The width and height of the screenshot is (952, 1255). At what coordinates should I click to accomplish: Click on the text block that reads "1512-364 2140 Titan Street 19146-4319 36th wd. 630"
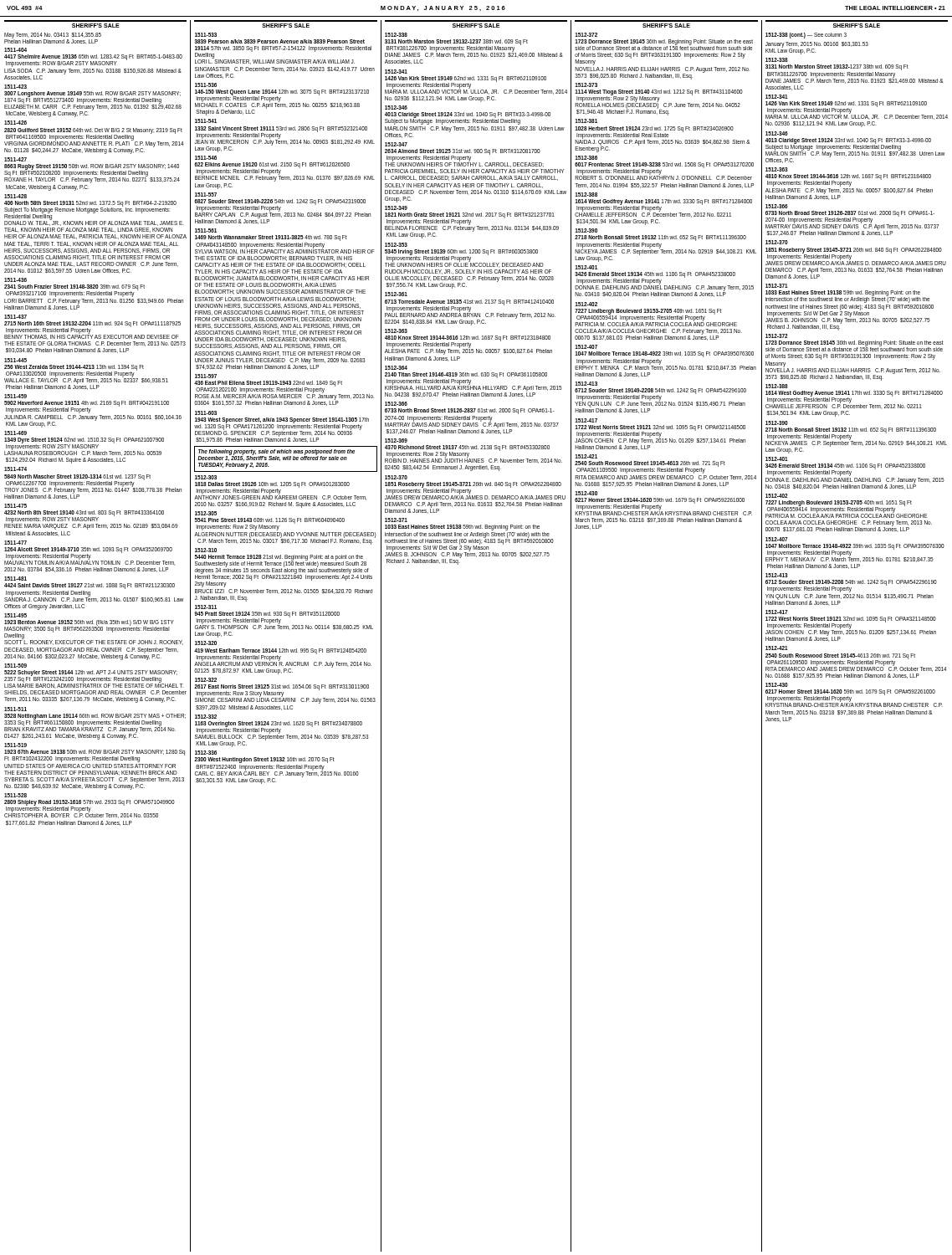pyautogui.click(x=473, y=381)
